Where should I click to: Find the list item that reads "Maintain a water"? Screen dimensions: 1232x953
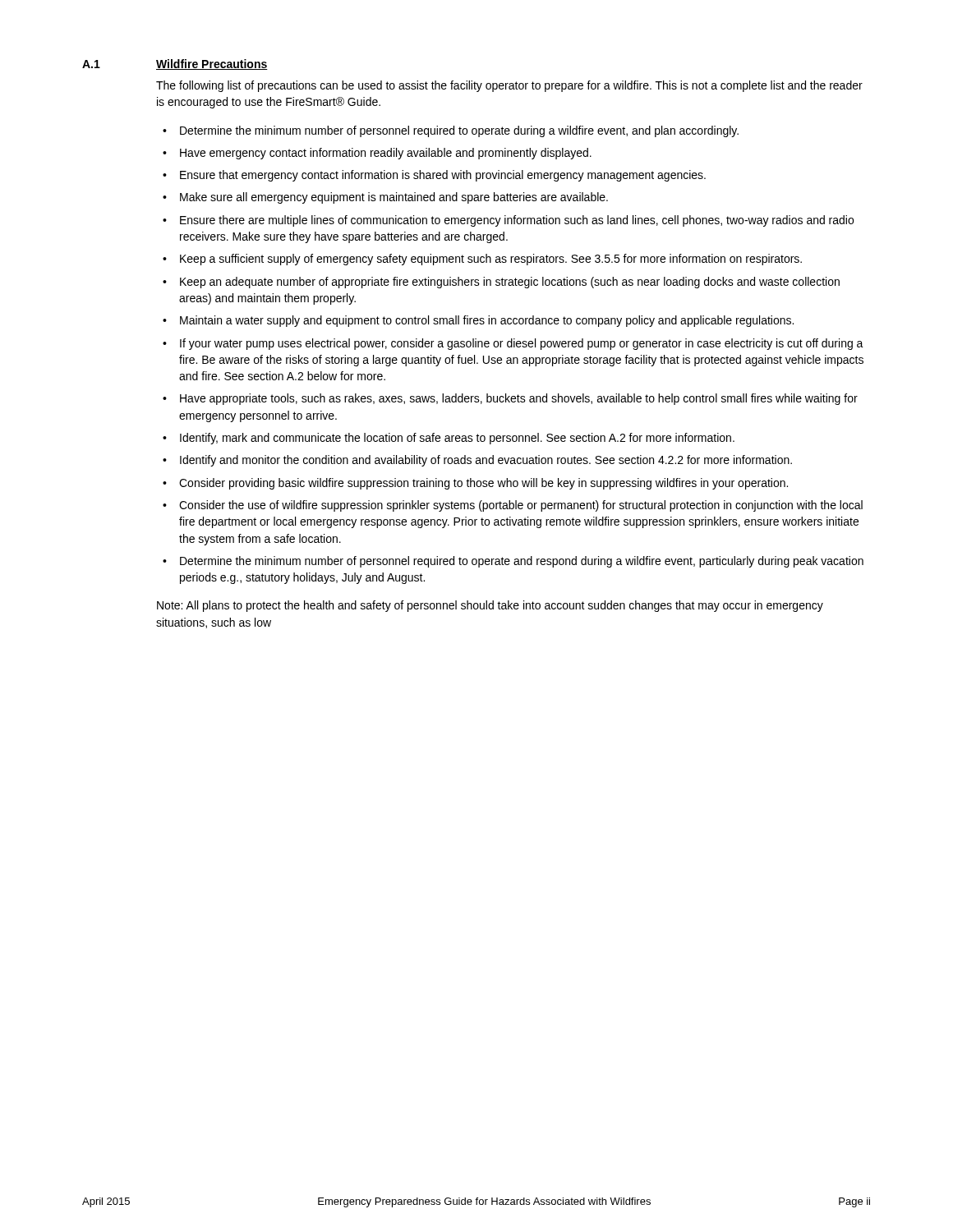(x=487, y=321)
